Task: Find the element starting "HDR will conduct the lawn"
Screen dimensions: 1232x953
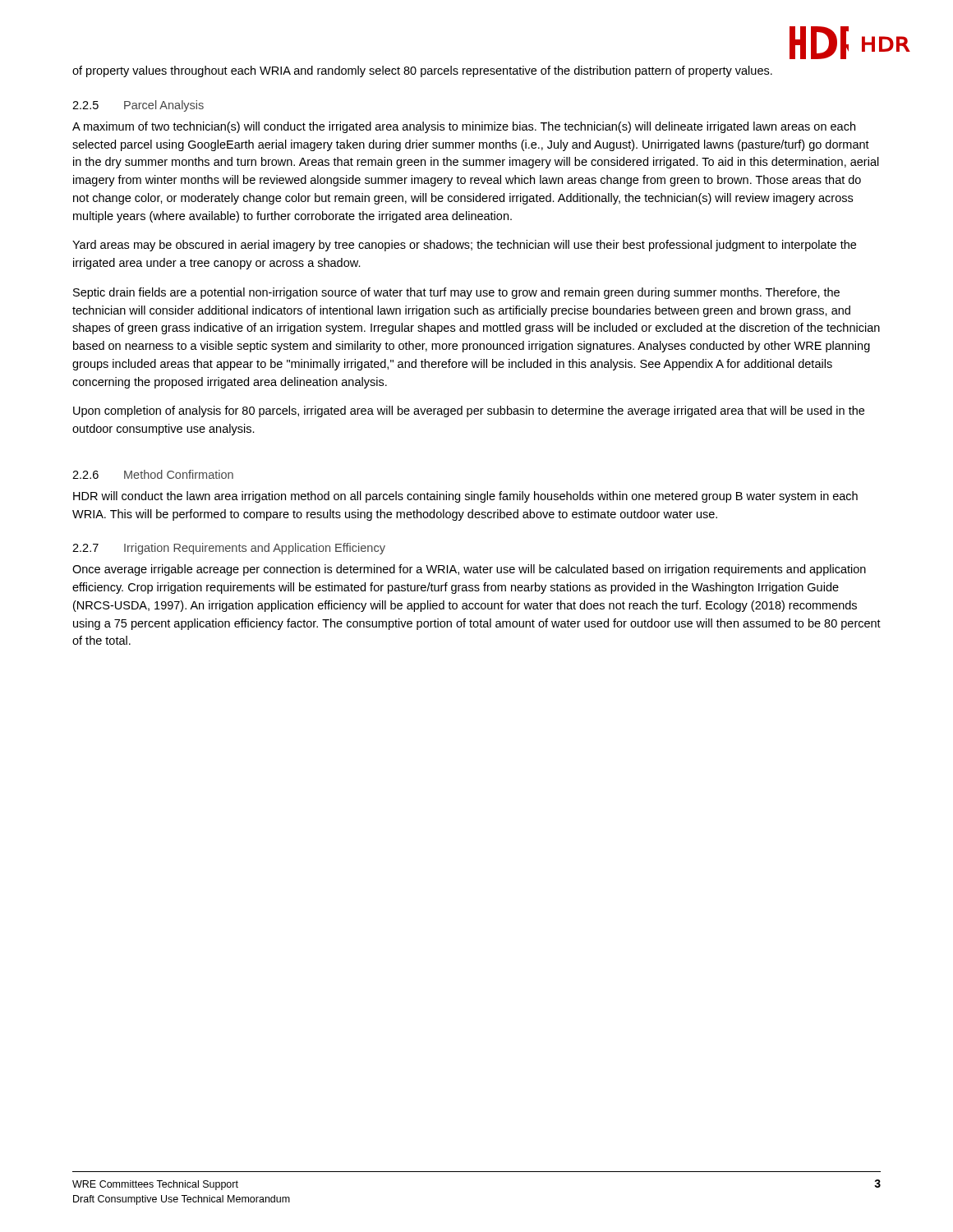Action: 465,505
